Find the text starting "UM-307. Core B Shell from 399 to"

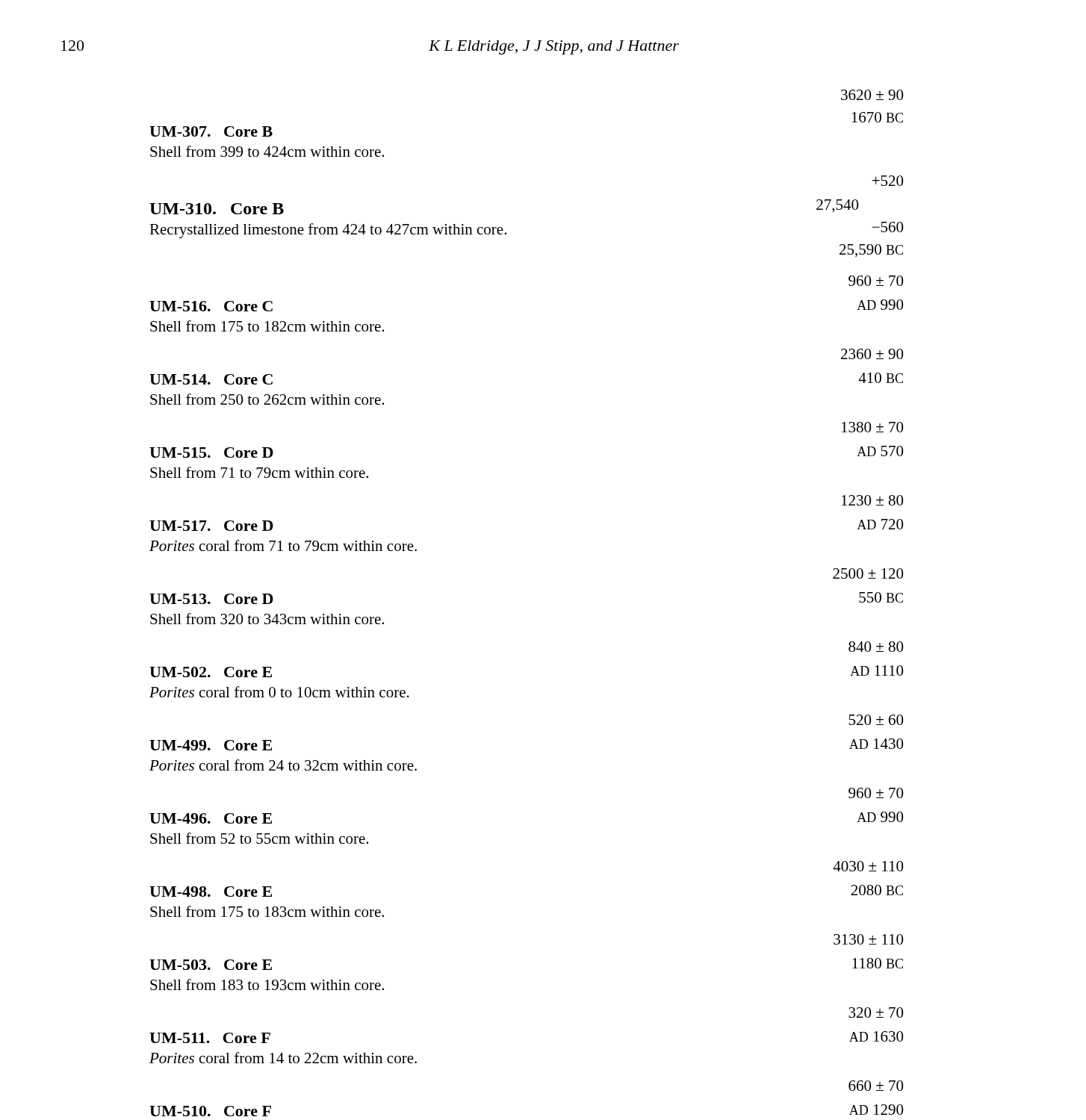pyautogui.click(x=872, y=95)
